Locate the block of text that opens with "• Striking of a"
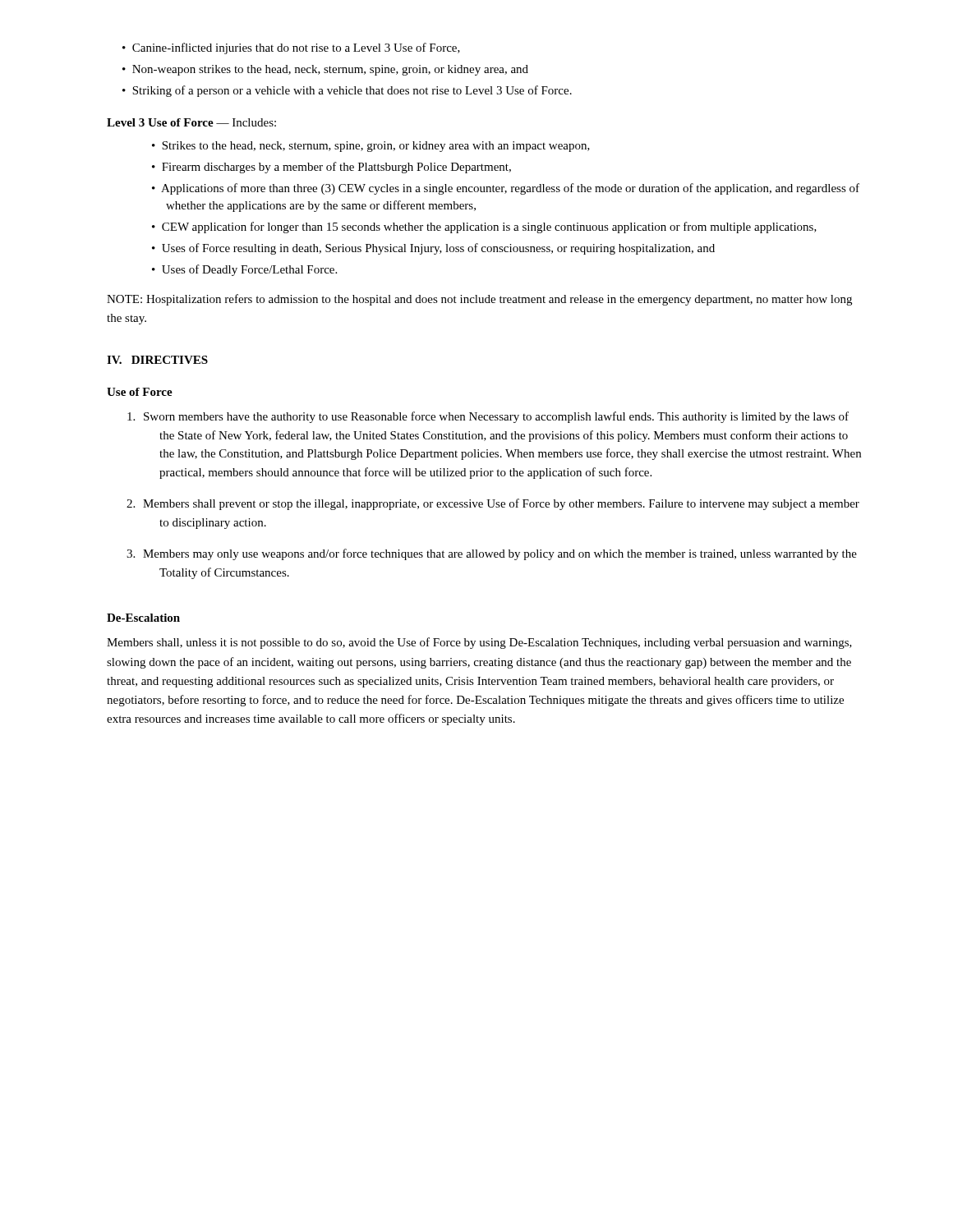The image size is (953, 1232). pos(347,90)
